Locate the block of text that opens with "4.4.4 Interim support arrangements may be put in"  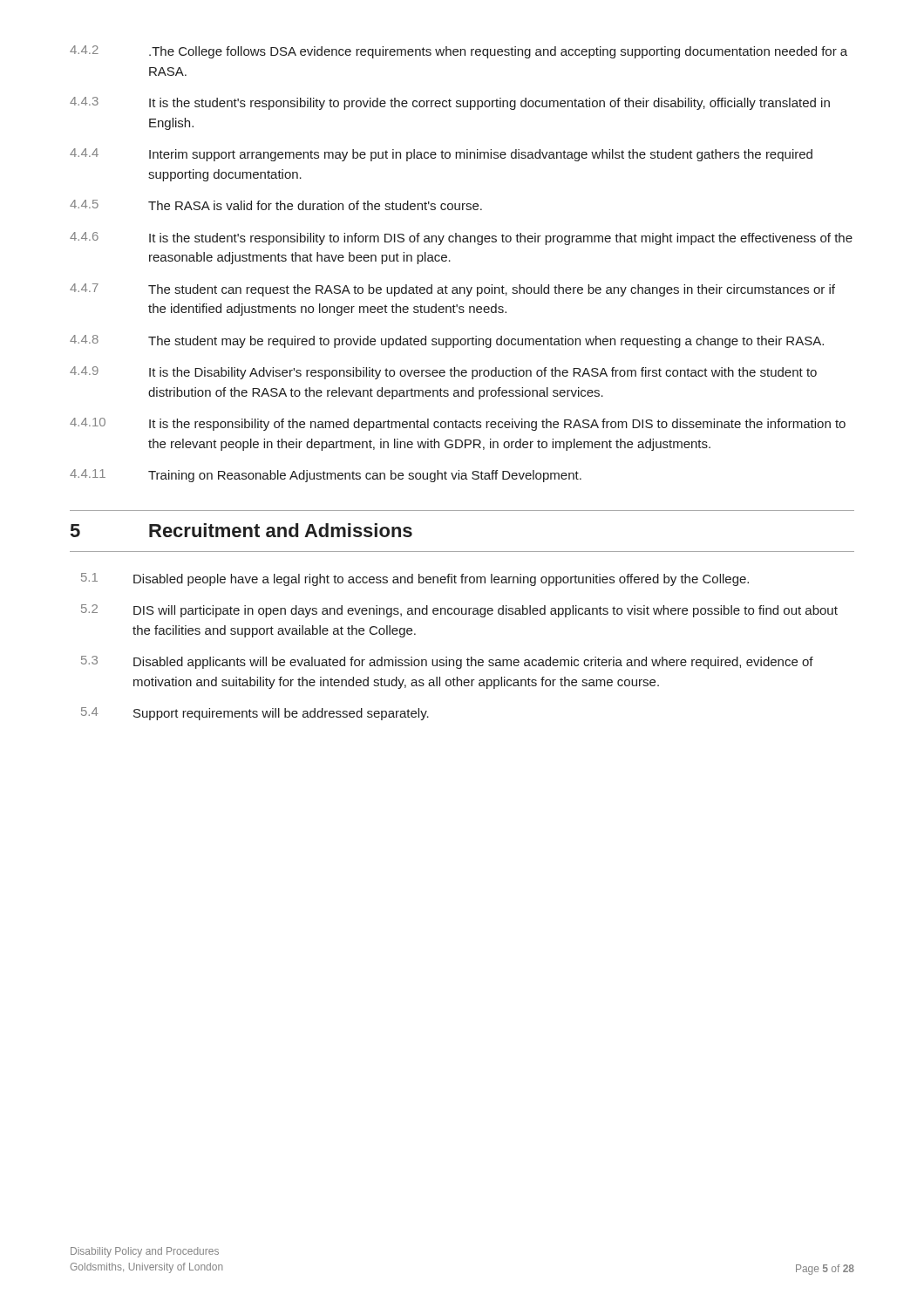click(x=462, y=164)
